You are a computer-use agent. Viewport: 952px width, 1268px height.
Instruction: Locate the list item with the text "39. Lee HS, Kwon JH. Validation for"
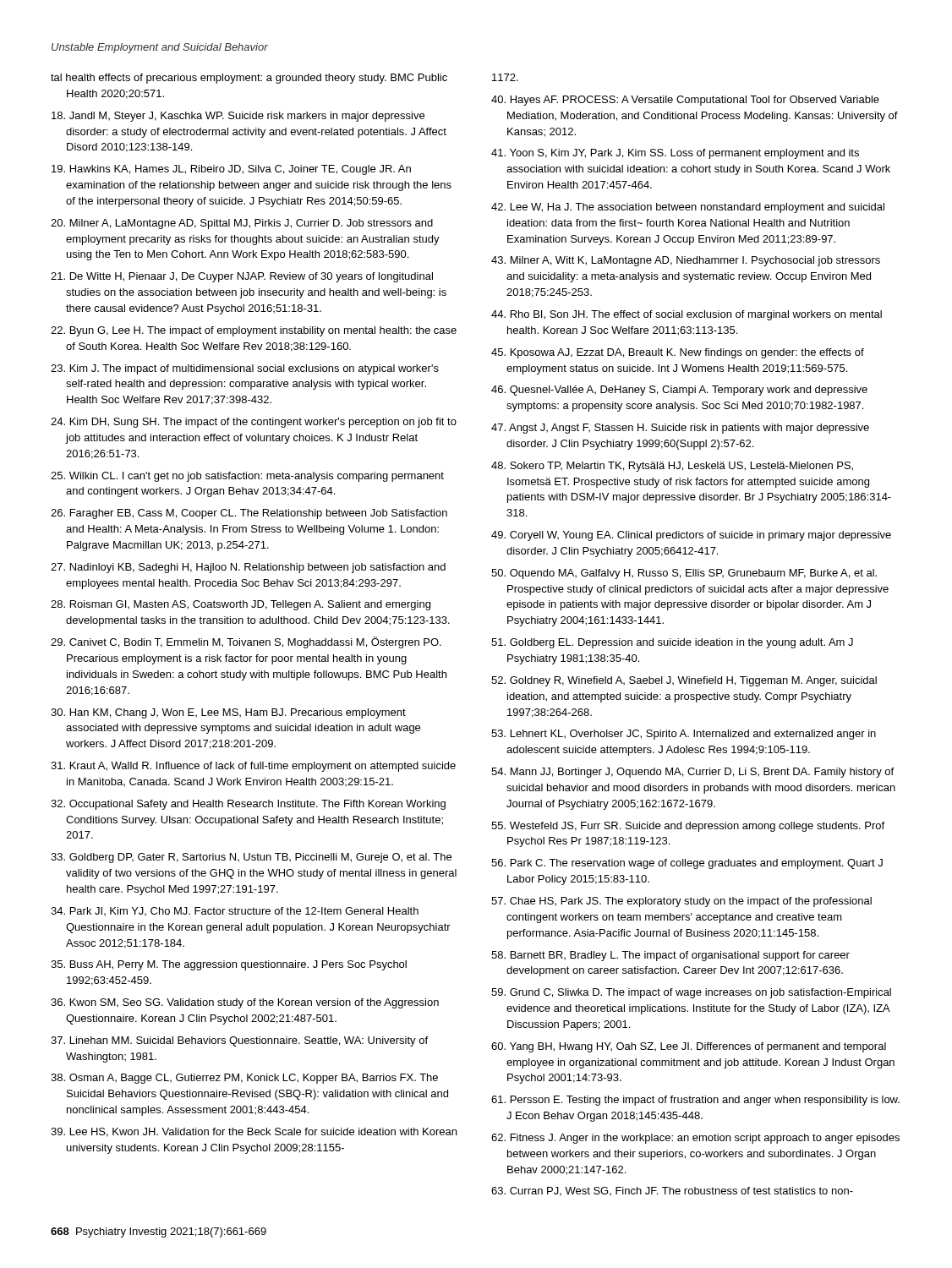pos(254,1139)
